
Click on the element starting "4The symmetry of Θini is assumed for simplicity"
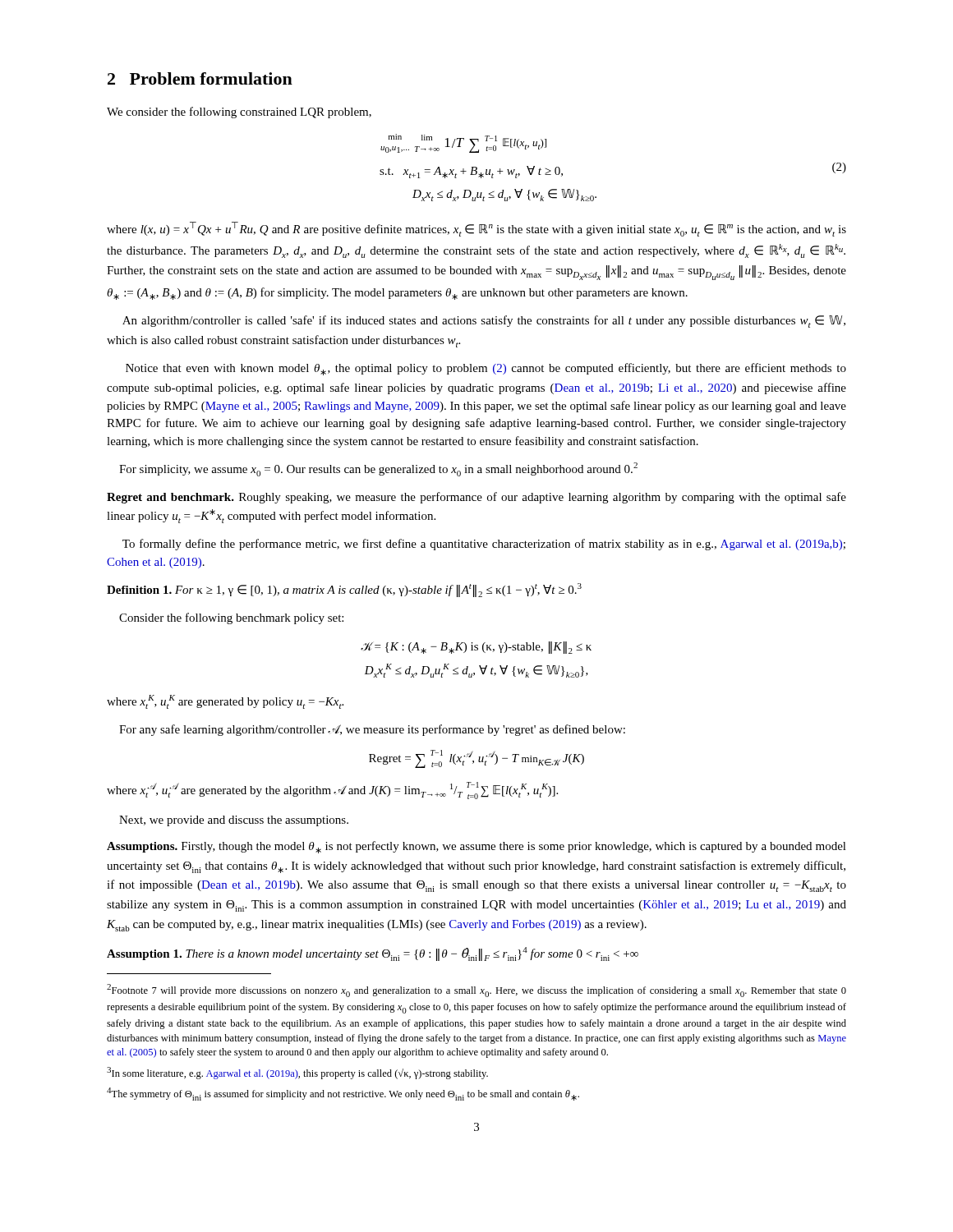click(x=476, y=1094)
